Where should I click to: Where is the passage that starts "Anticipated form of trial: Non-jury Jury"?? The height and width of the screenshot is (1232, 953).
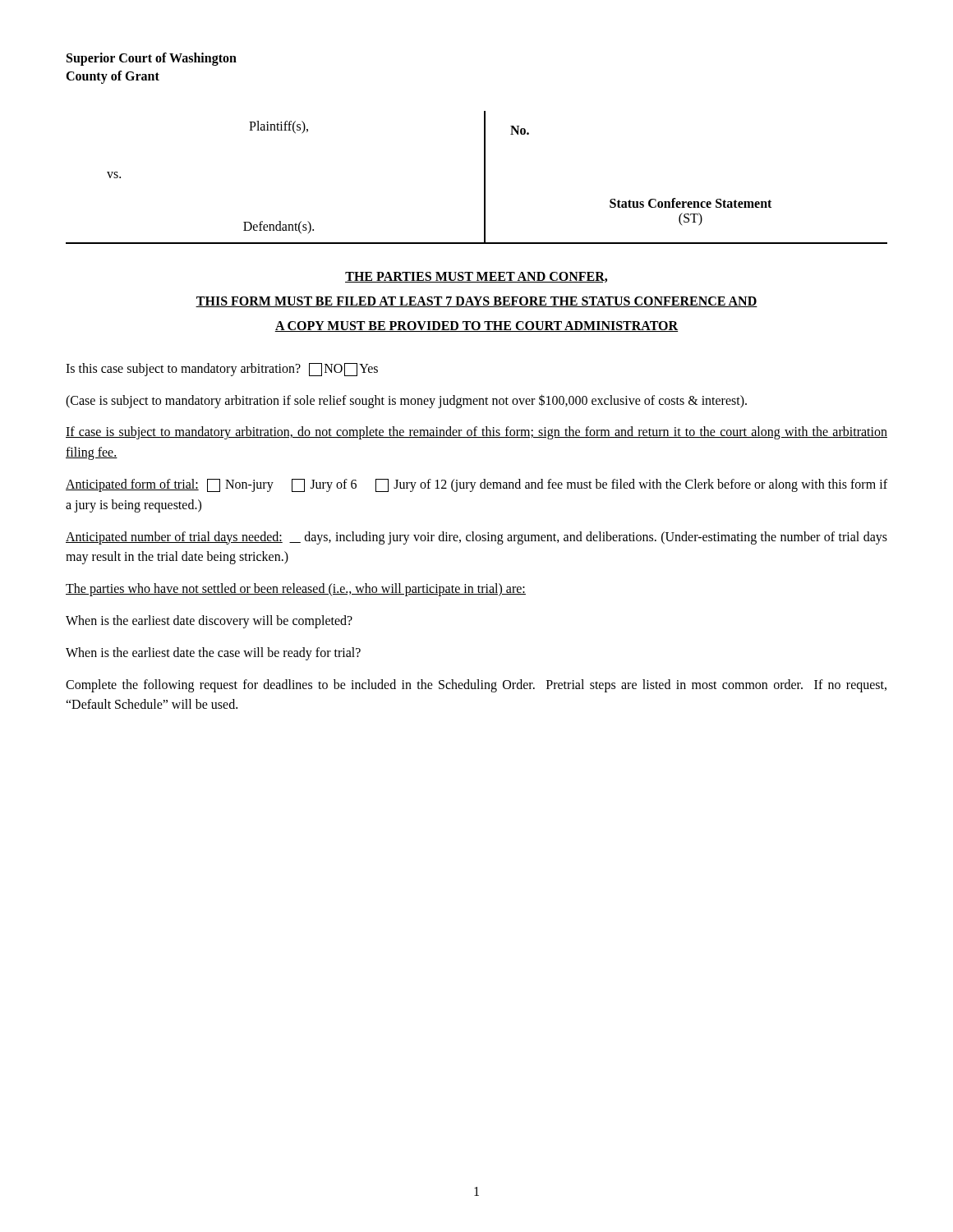[x=476, y=494]
